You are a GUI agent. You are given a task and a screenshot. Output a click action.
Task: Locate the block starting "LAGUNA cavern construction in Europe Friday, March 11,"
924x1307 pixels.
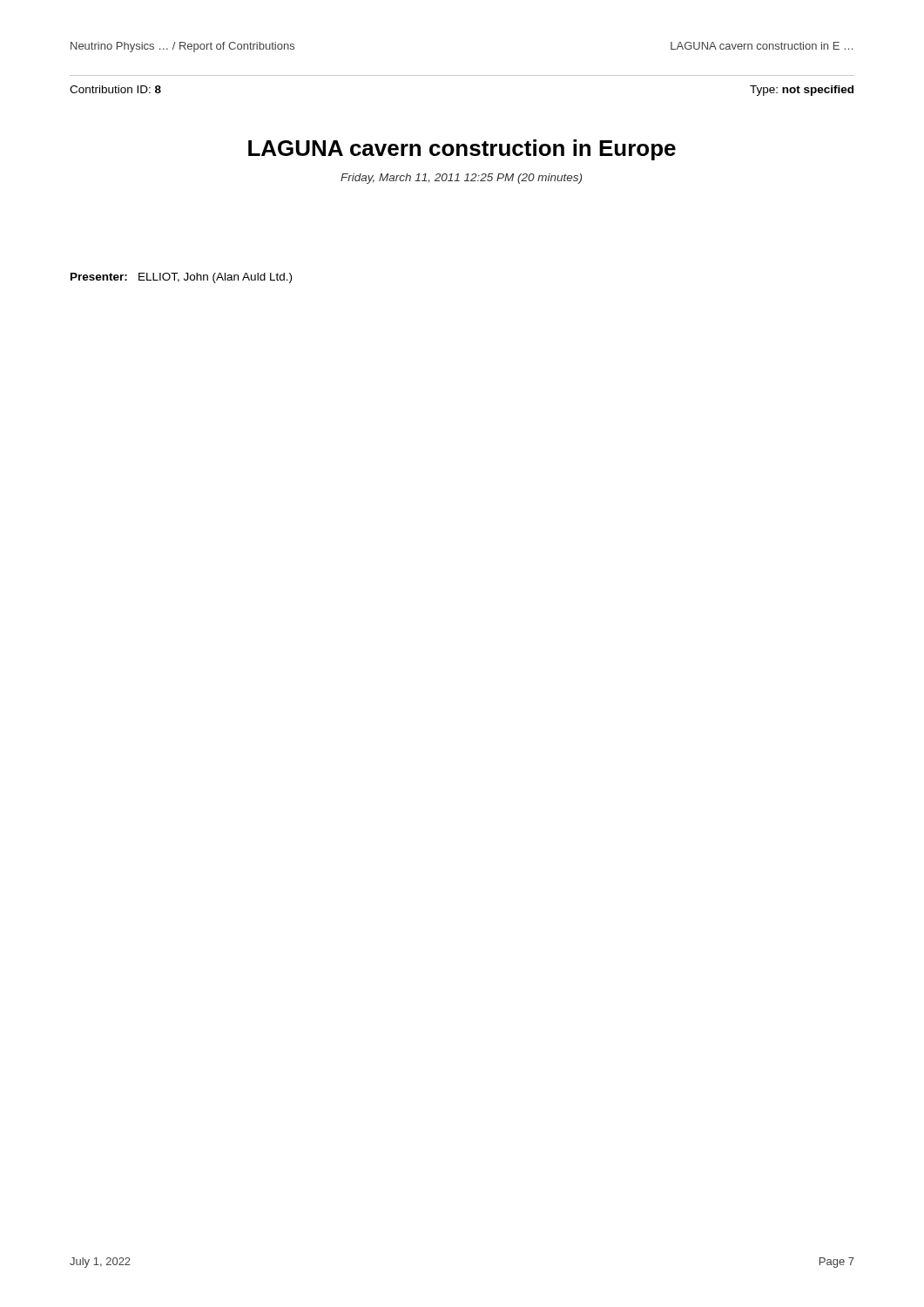click(462, 159)
